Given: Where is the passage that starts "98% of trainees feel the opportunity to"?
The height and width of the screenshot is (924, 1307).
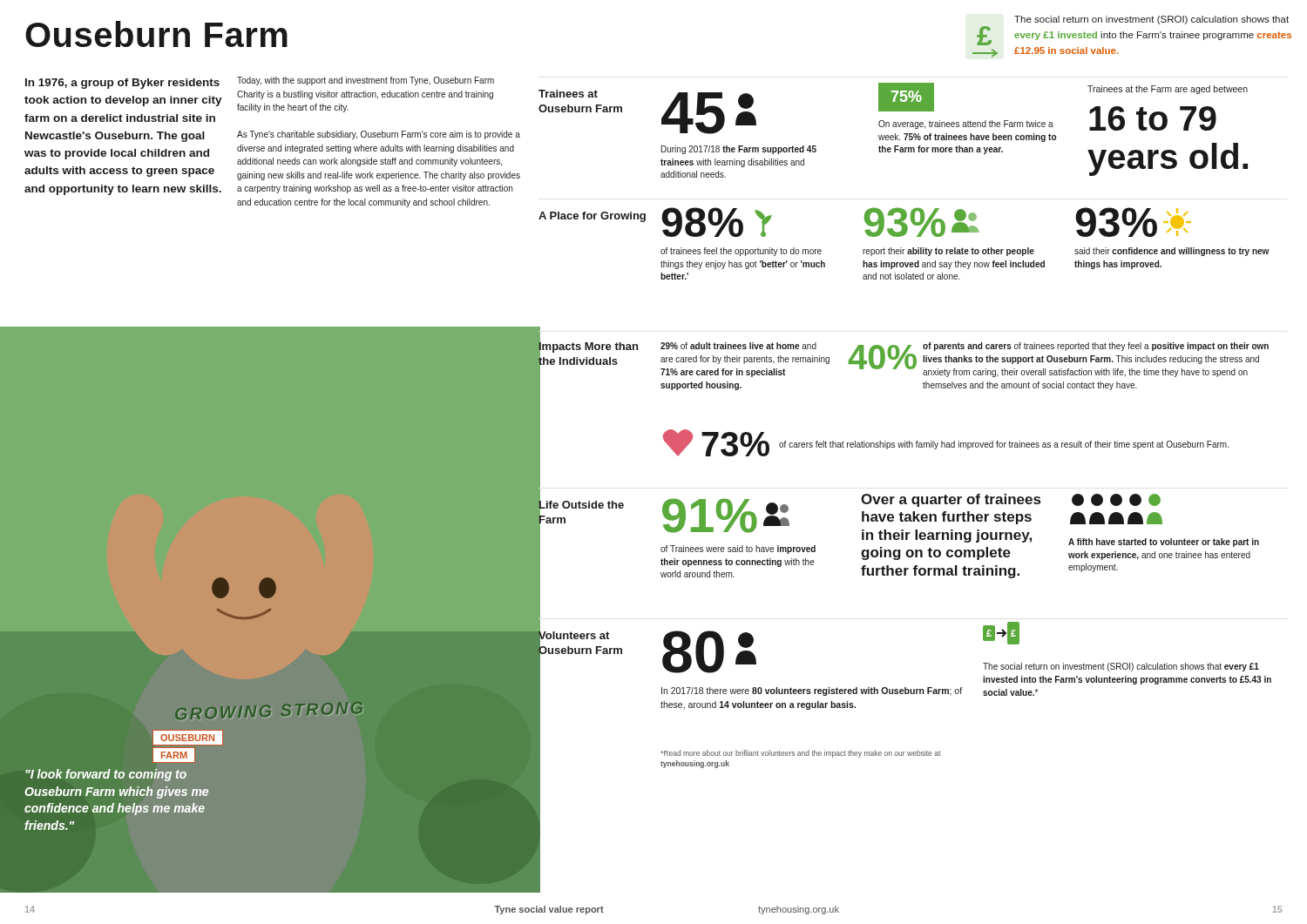Looking at the screenshot, I should pos(748,243).
